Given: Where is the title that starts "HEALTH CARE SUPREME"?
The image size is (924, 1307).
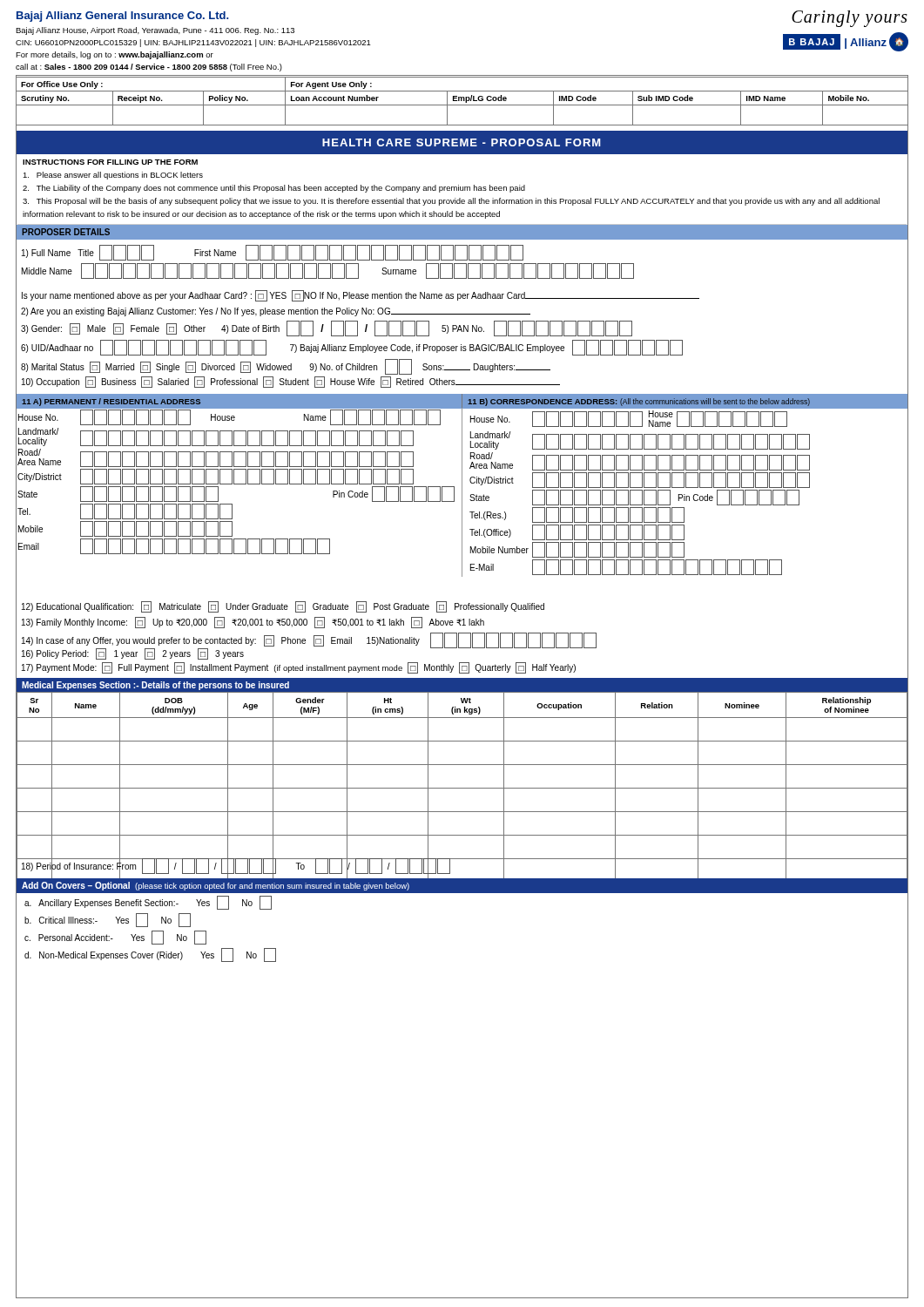Looking at the screenshot, I should click(x=462, y=142).
